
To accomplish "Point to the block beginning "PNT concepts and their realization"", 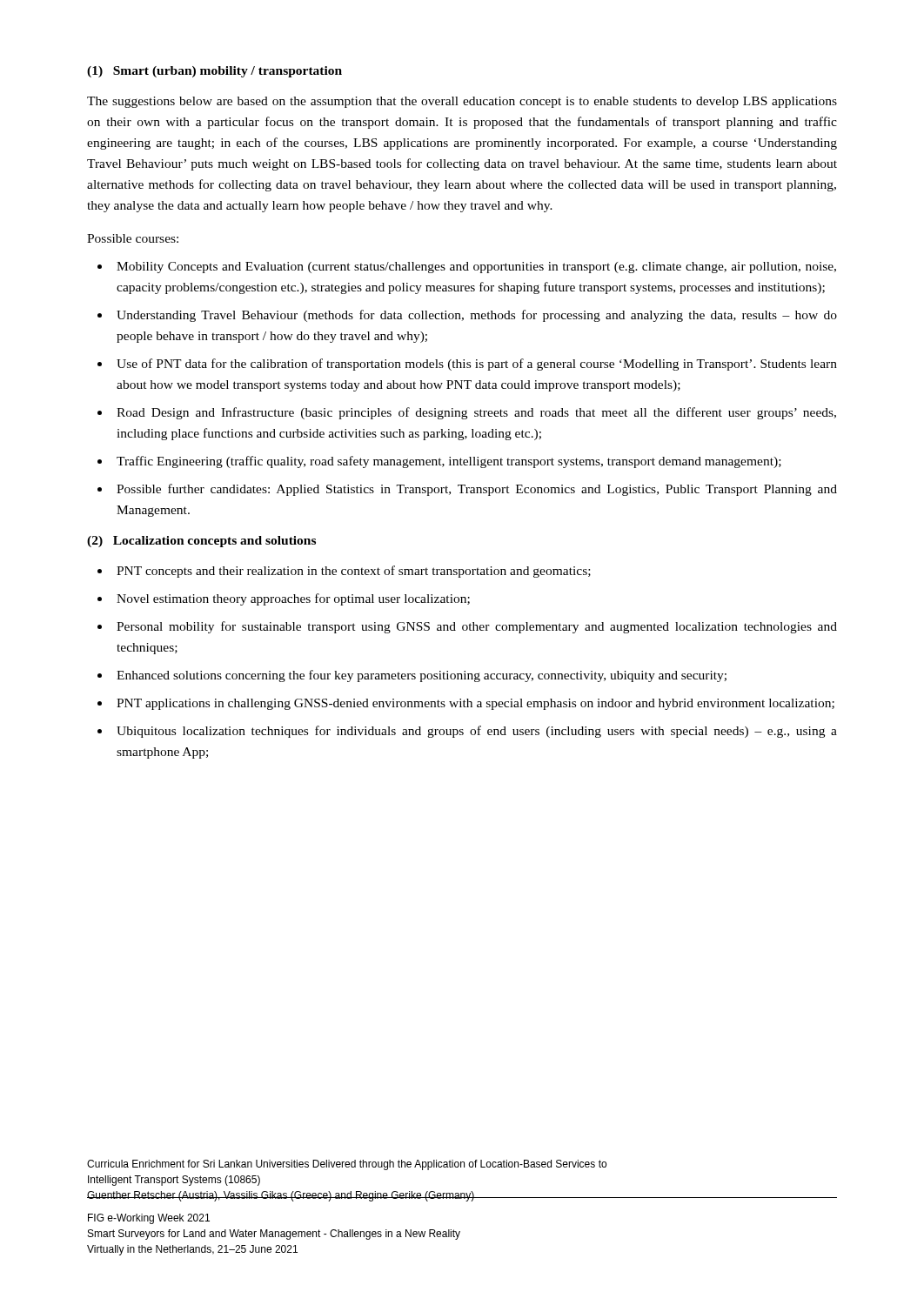I will click(354, 571).
